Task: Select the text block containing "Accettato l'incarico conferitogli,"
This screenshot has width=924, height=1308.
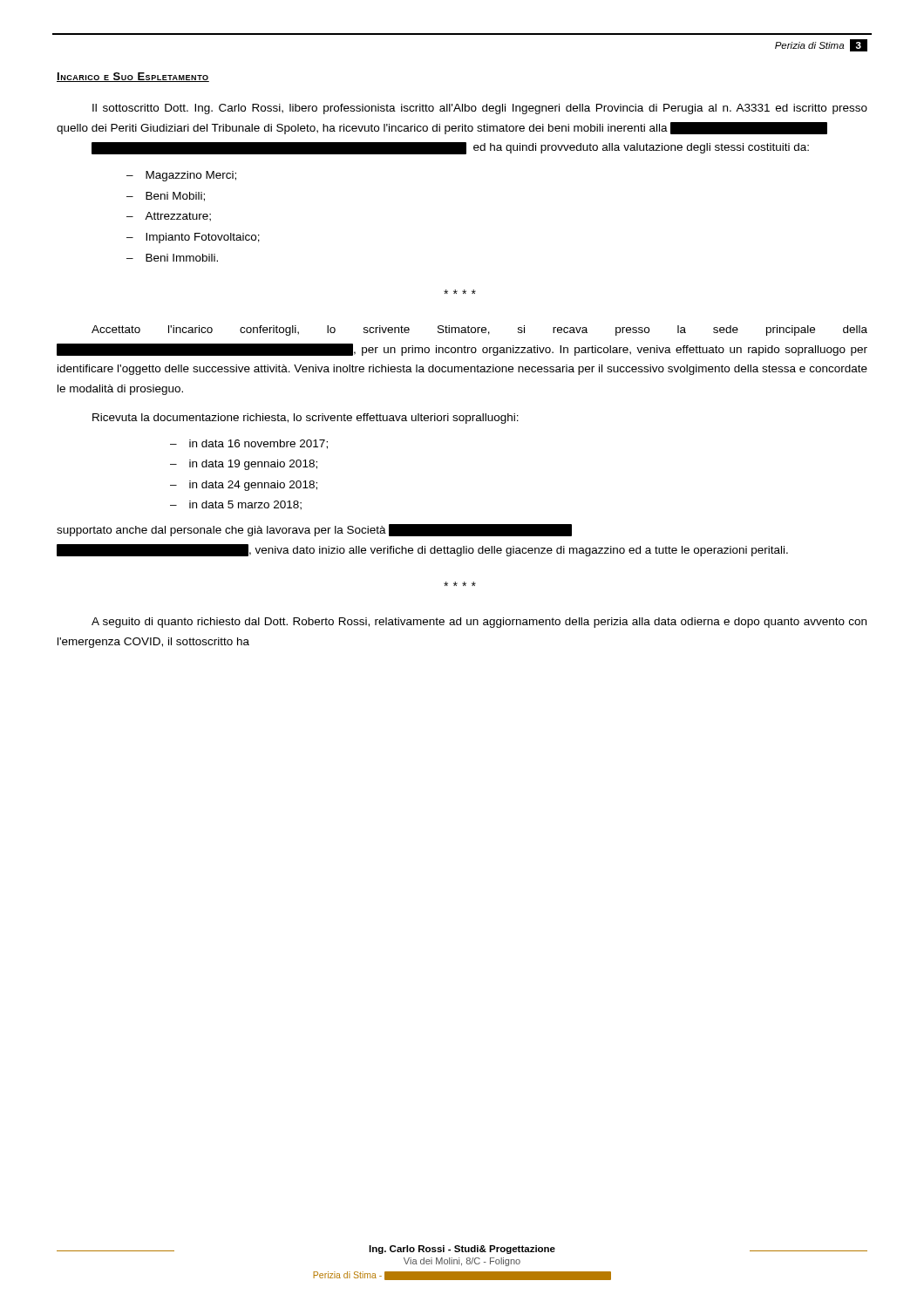Action: coord(462,359)
